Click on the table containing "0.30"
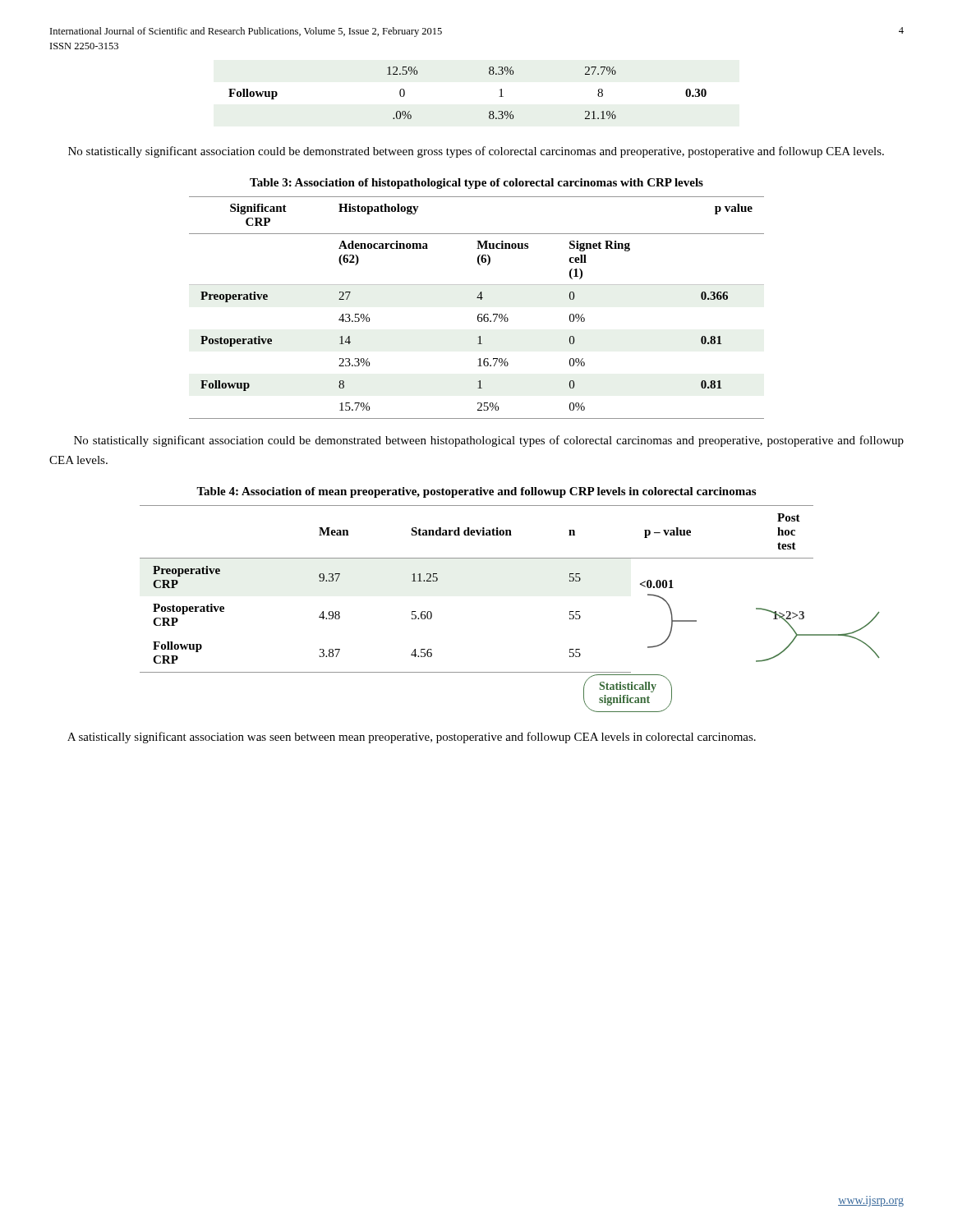Screen dimensions: 1232x953 coord(476,93)
